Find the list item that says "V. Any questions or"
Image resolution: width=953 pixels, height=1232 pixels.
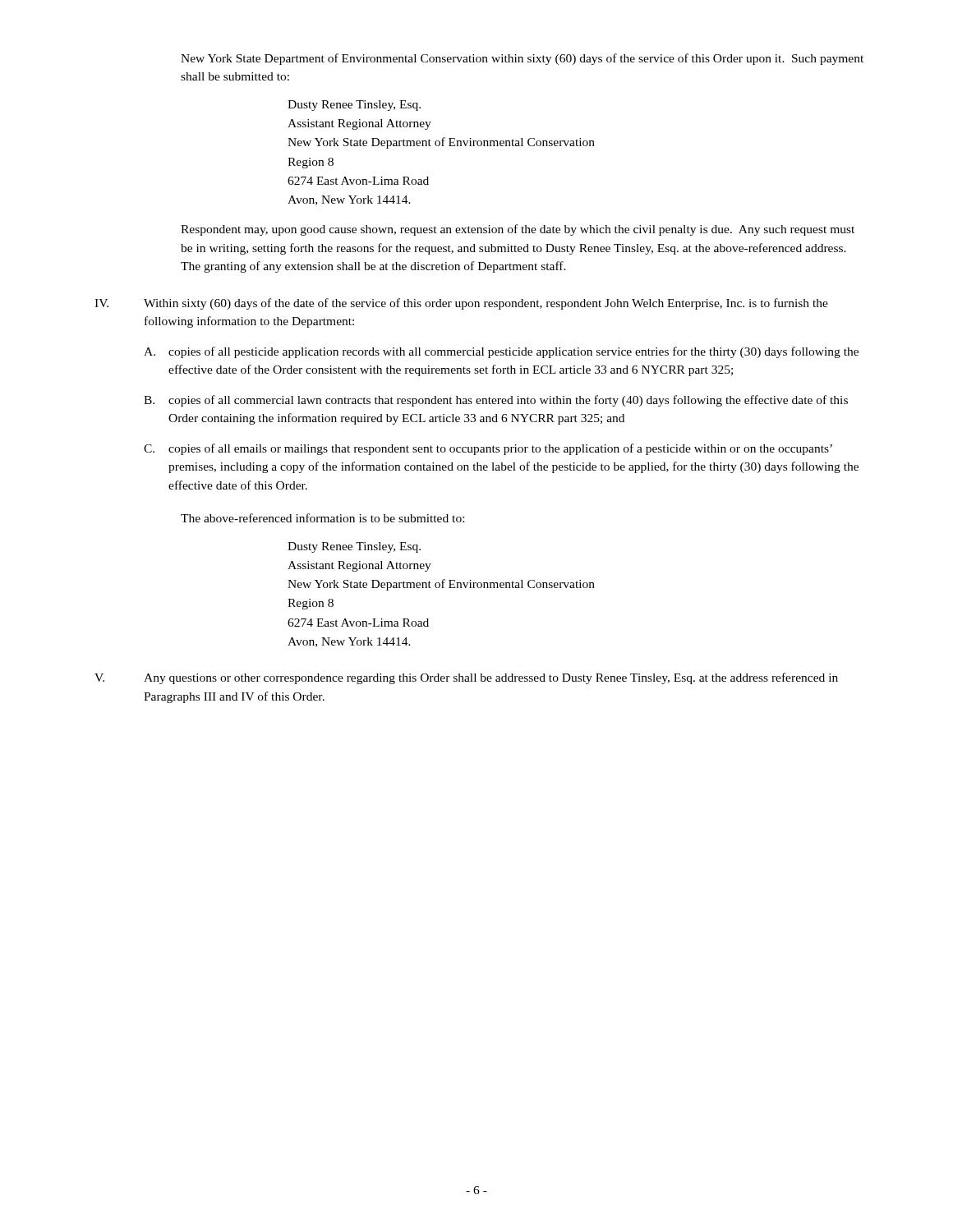coord(481,687)
